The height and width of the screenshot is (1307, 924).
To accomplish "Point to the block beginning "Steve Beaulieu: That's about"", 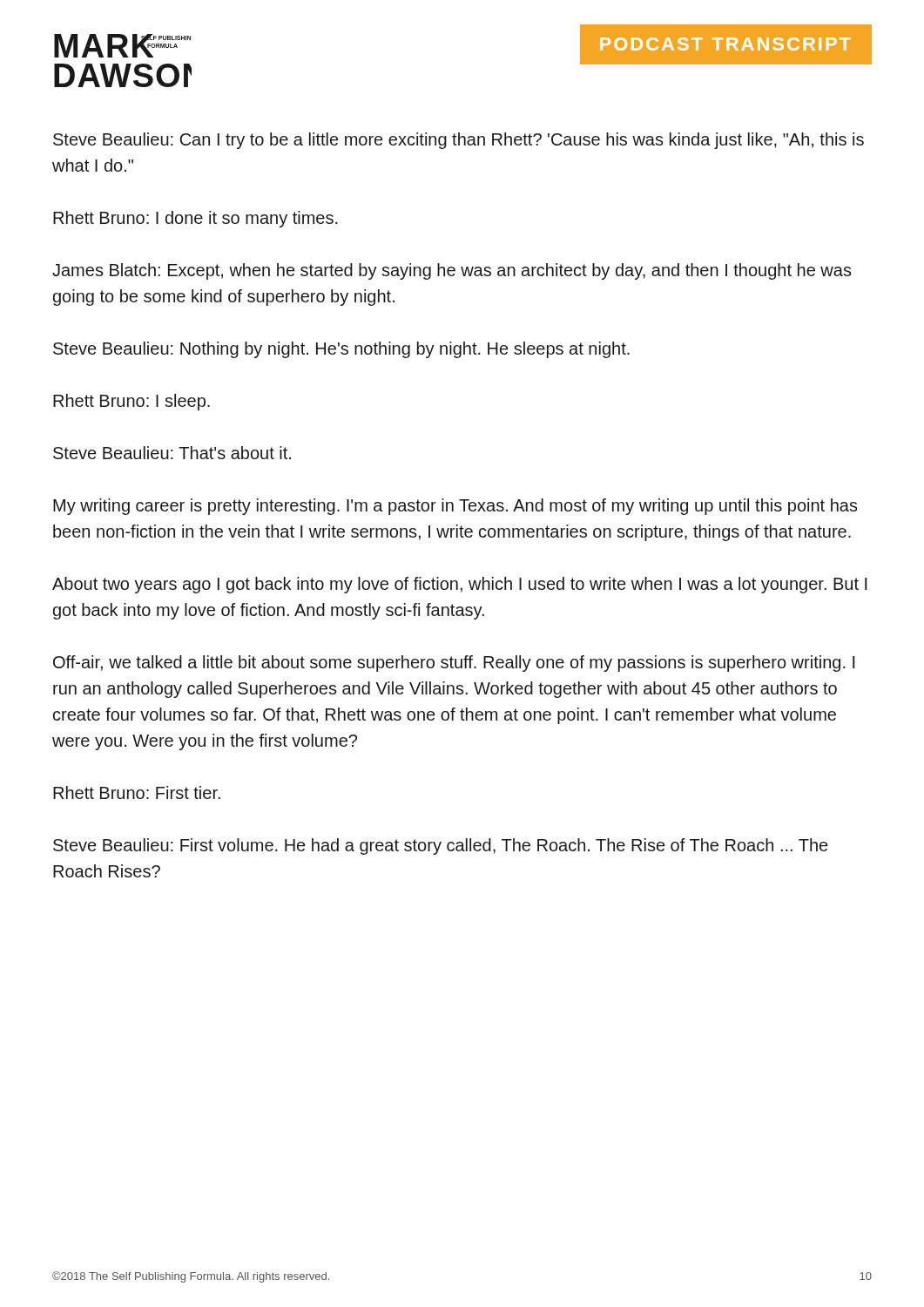I will [x=172, y=453].
